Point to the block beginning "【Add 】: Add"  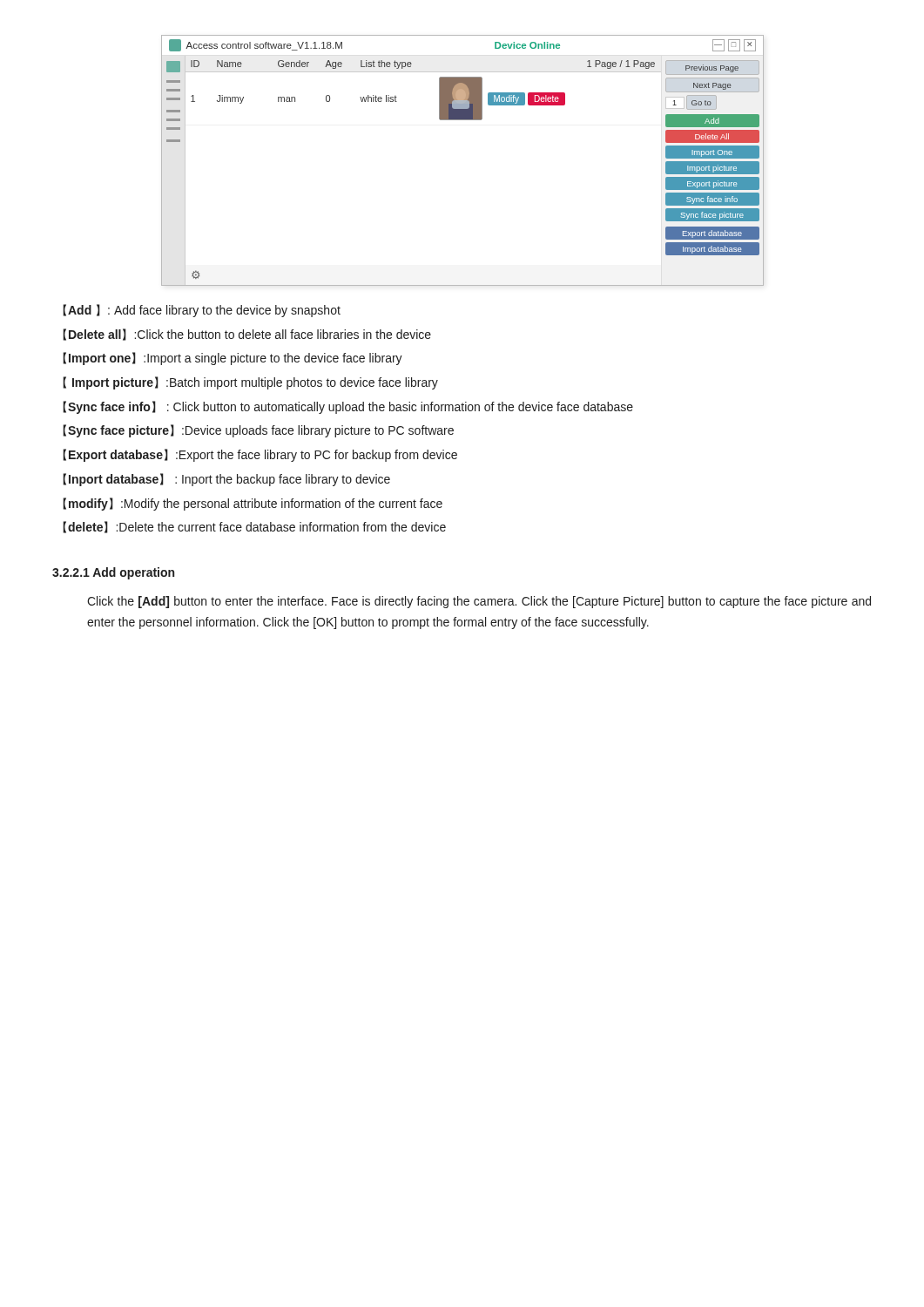coord(198,310)
